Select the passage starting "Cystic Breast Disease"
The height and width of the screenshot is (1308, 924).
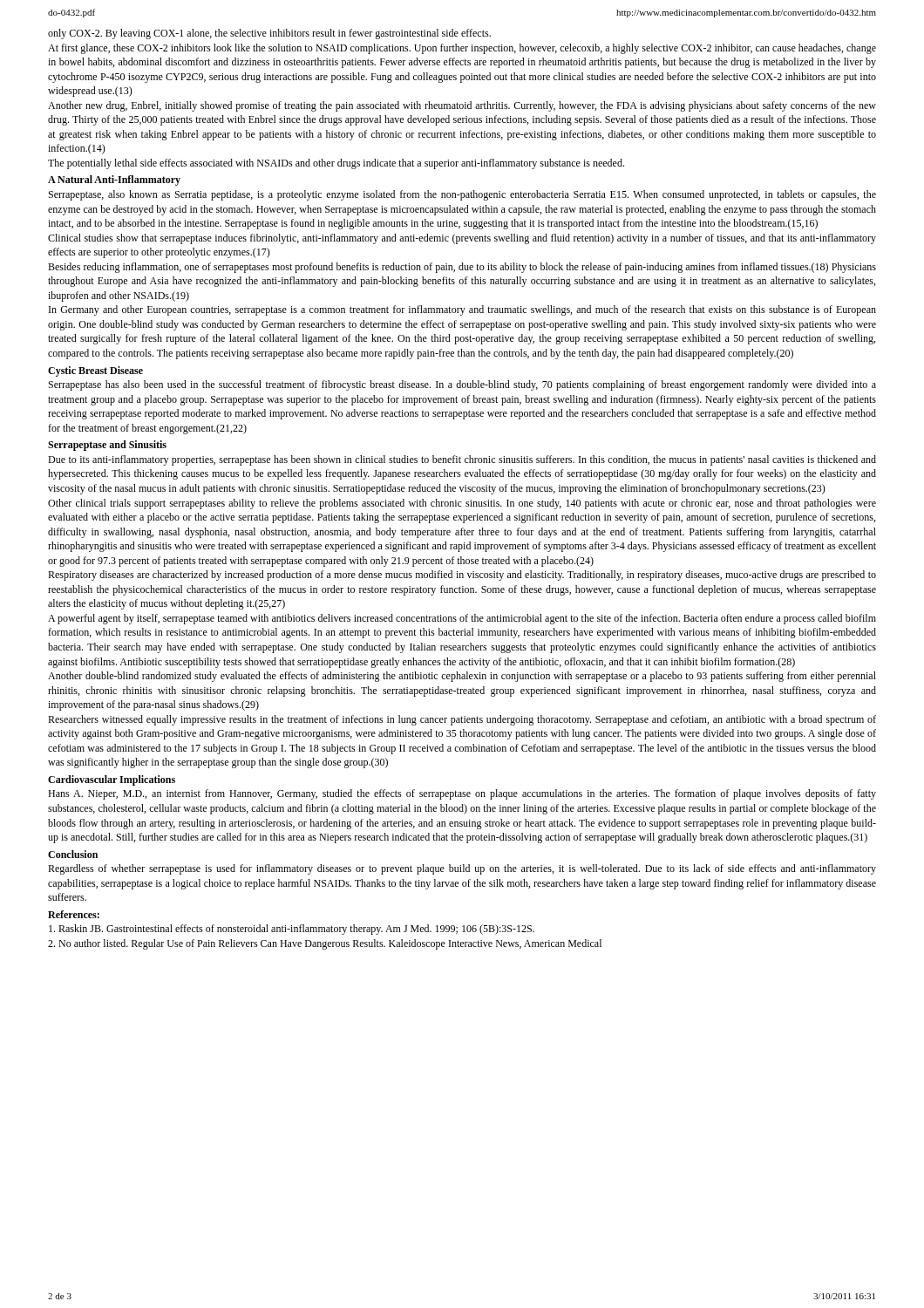tap(95, 370)
